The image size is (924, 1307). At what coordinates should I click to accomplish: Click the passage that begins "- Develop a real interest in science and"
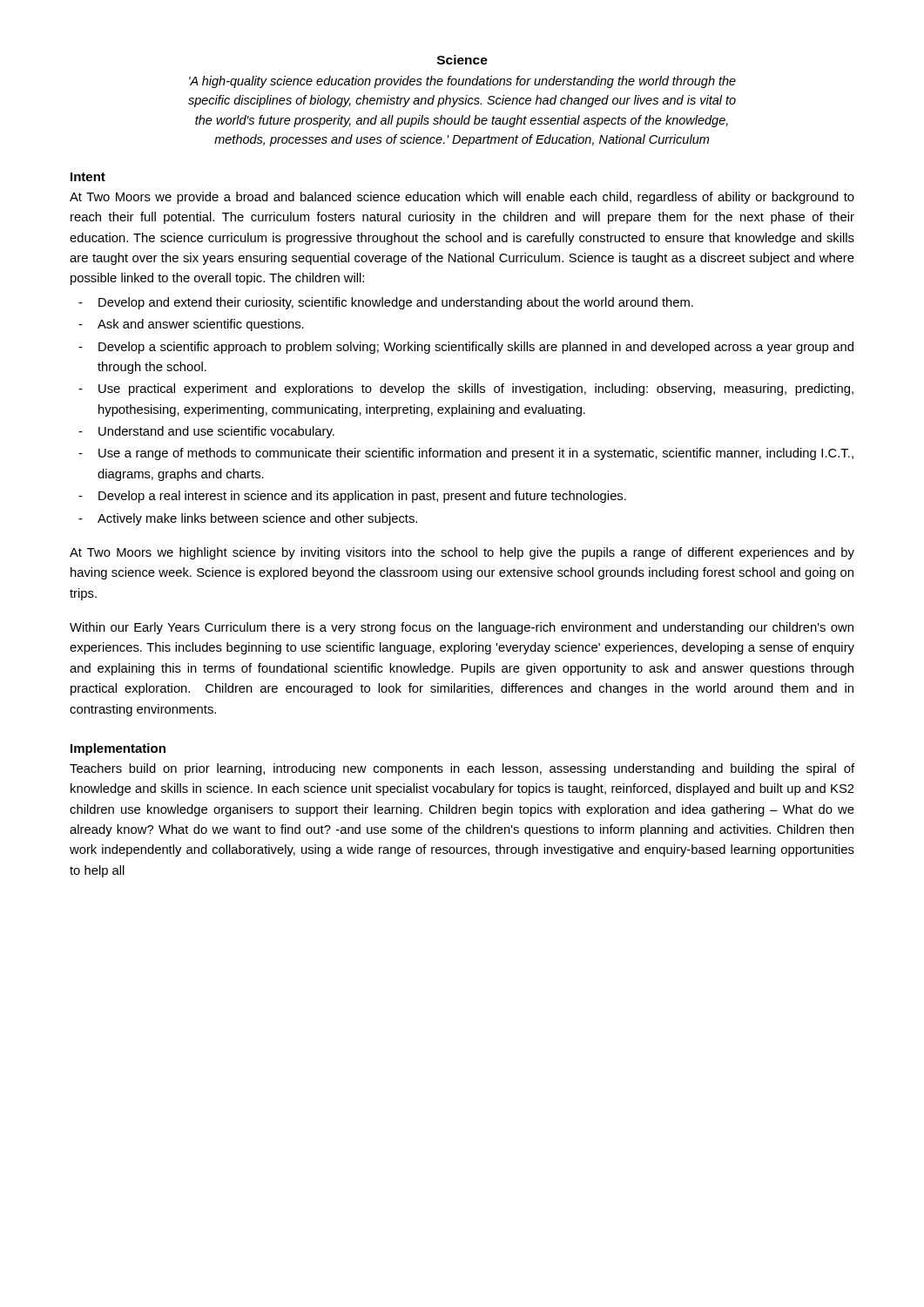click(466, 497)
